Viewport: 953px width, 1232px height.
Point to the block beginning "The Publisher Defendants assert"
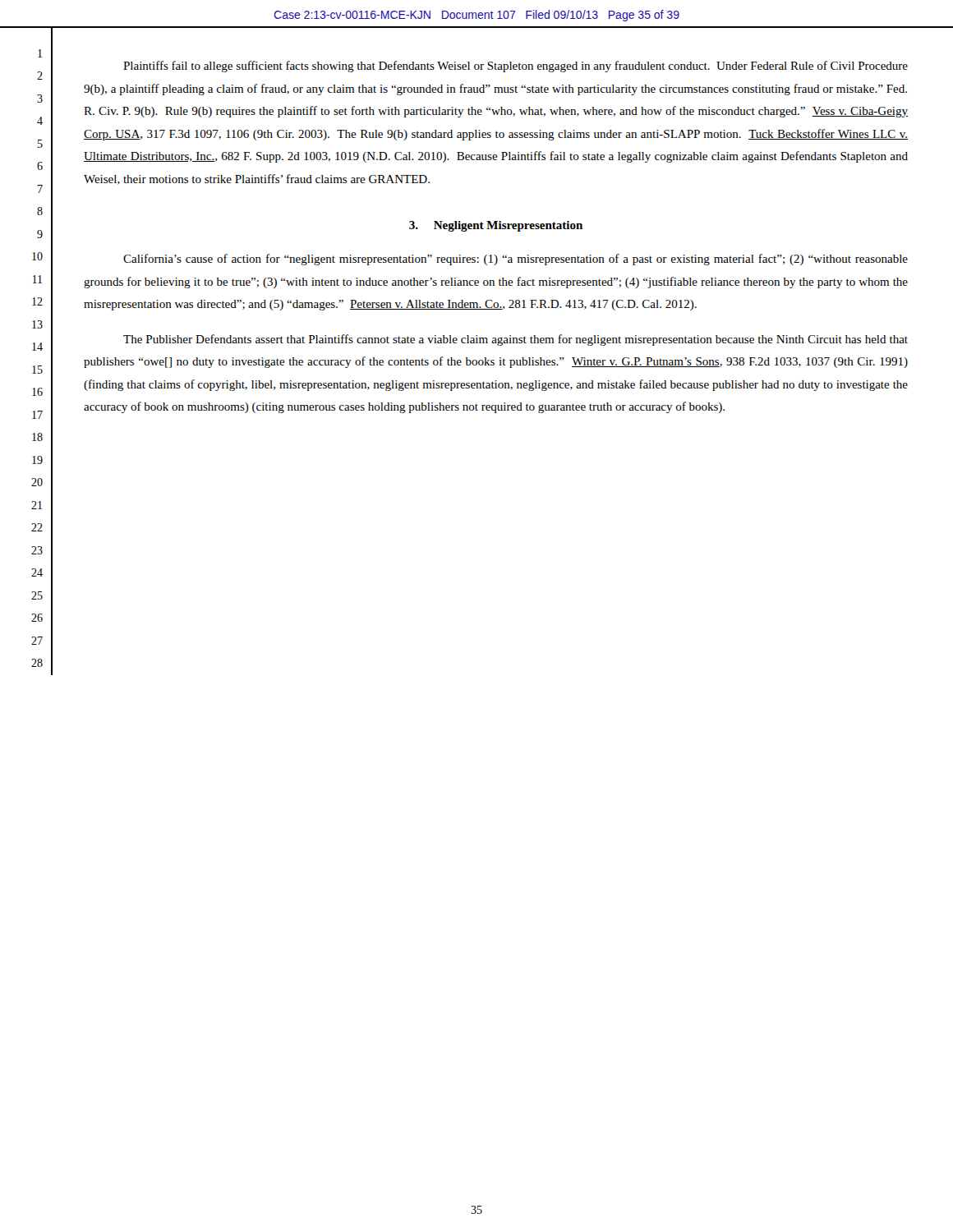(x=496, y=373)
